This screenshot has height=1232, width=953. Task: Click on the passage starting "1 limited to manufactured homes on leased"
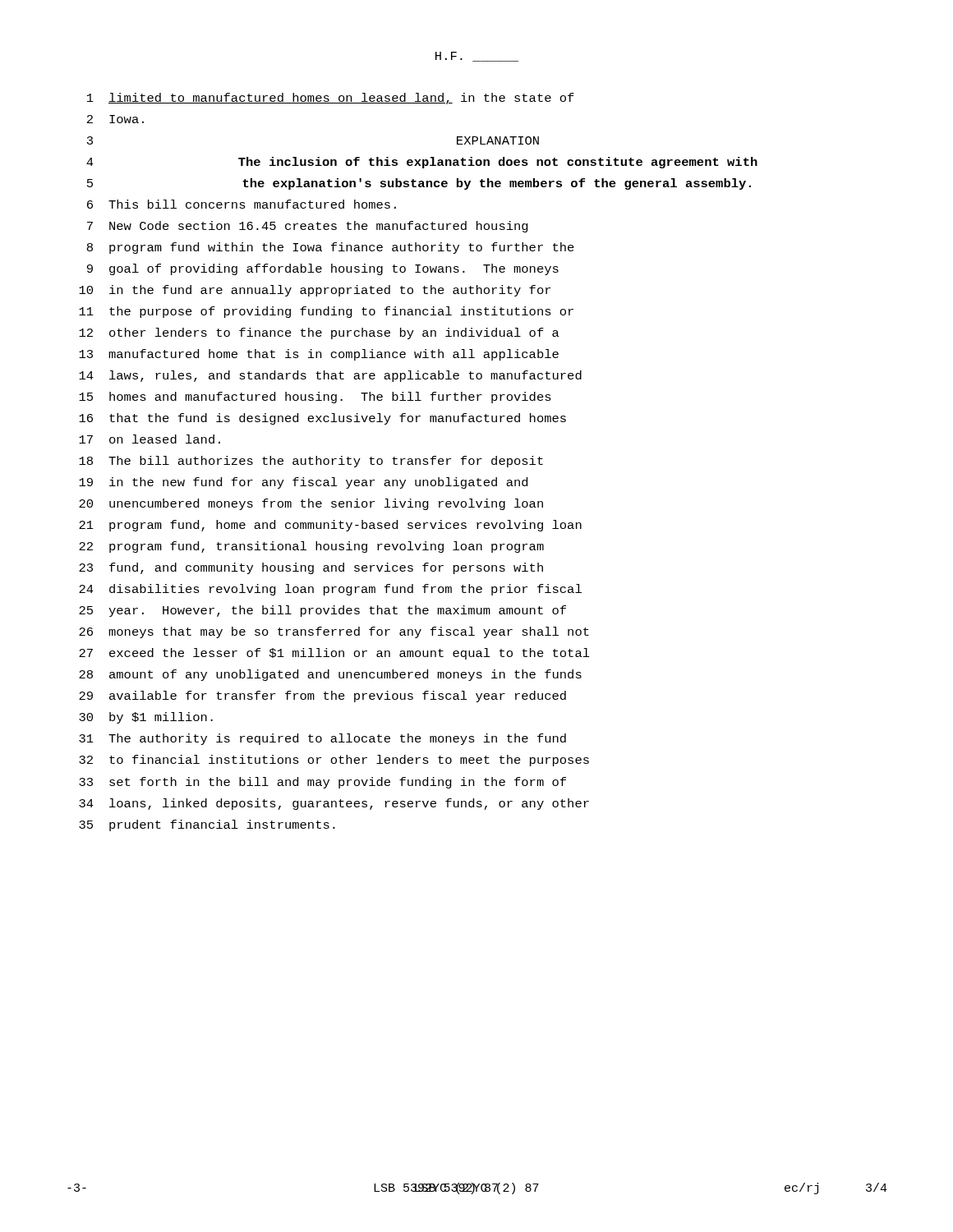pos(476,109)
